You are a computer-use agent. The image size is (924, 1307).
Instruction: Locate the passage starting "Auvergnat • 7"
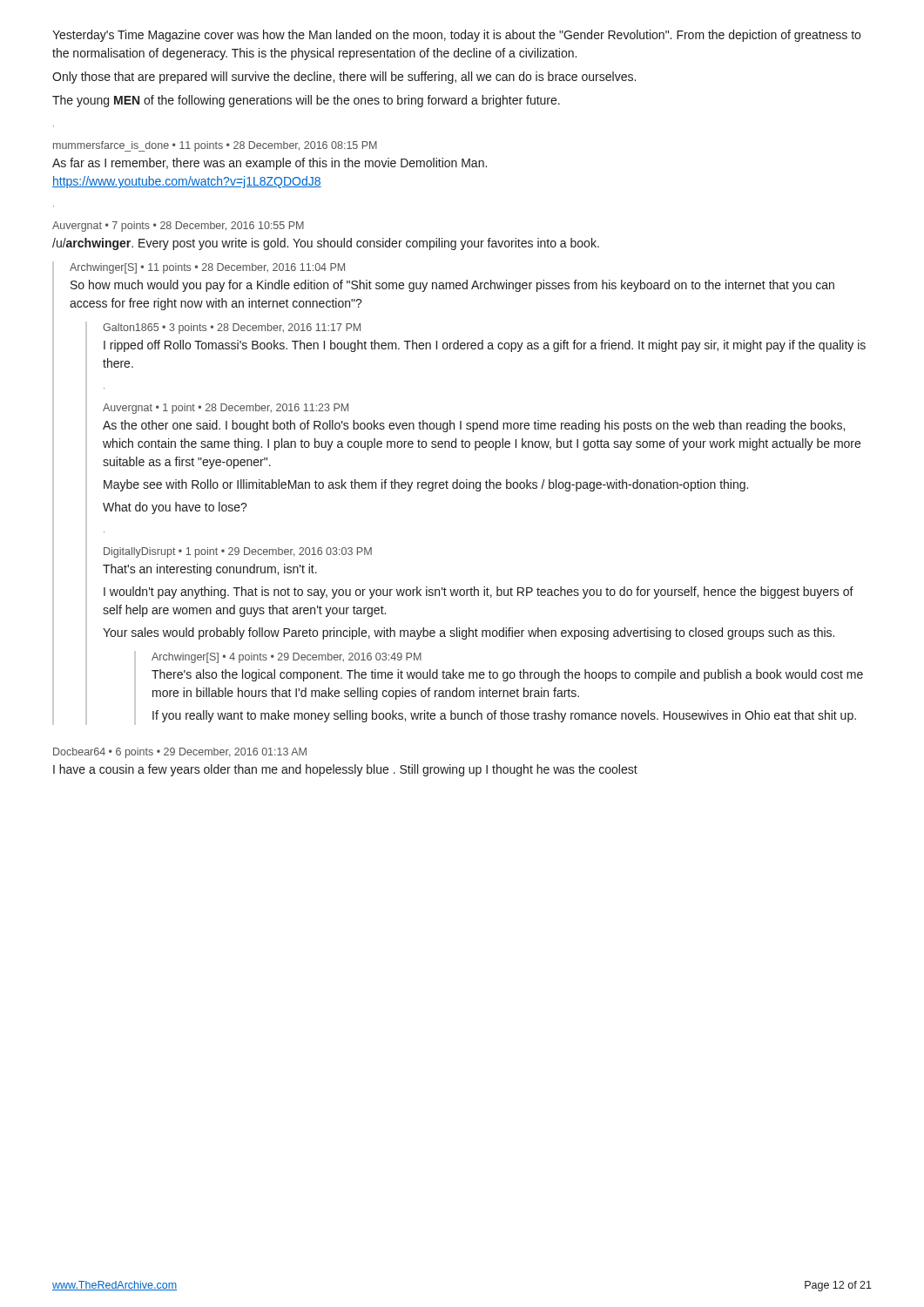[x=178, y=226]
